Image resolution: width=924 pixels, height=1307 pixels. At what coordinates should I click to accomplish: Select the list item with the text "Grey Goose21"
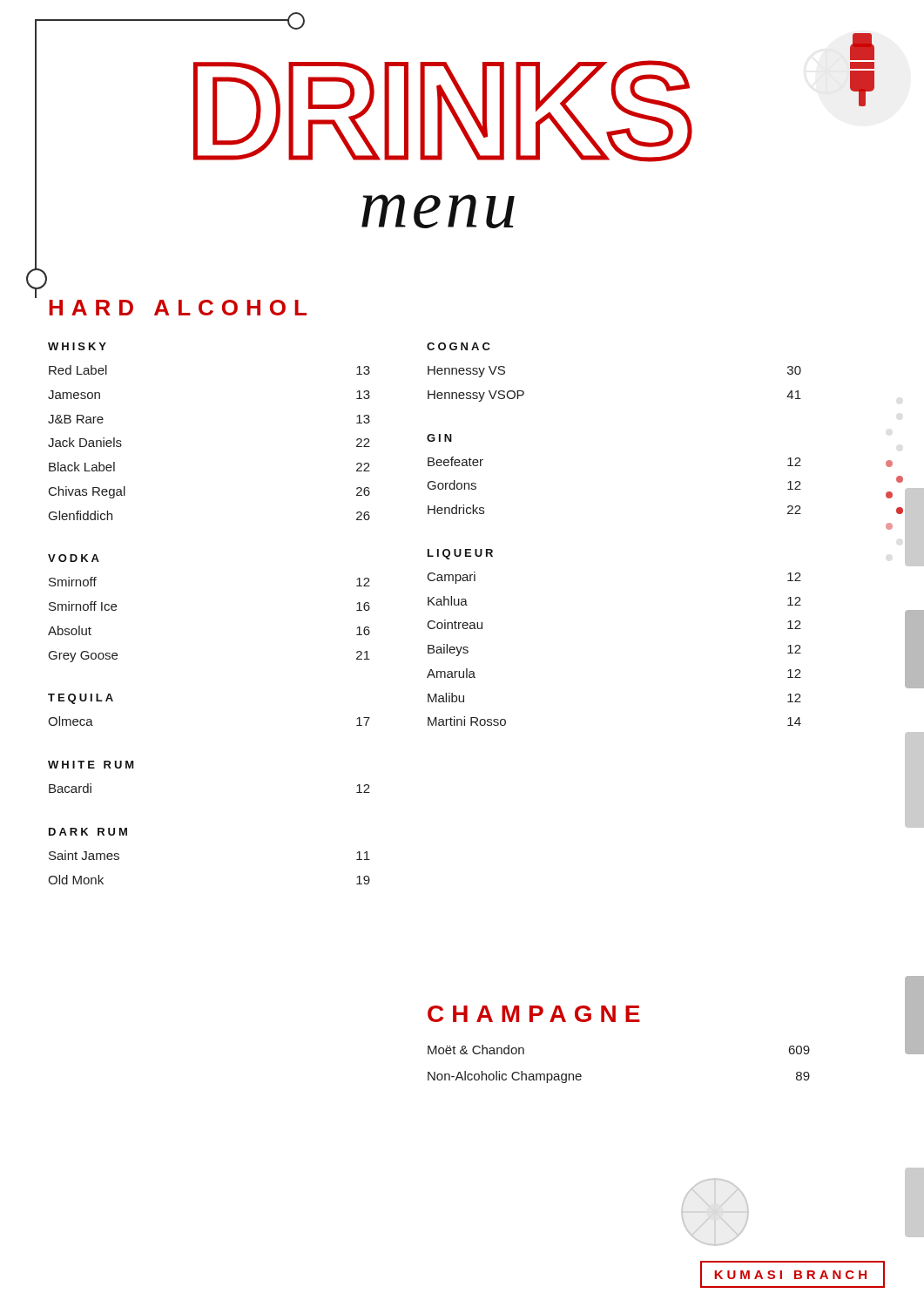point(86,657)
